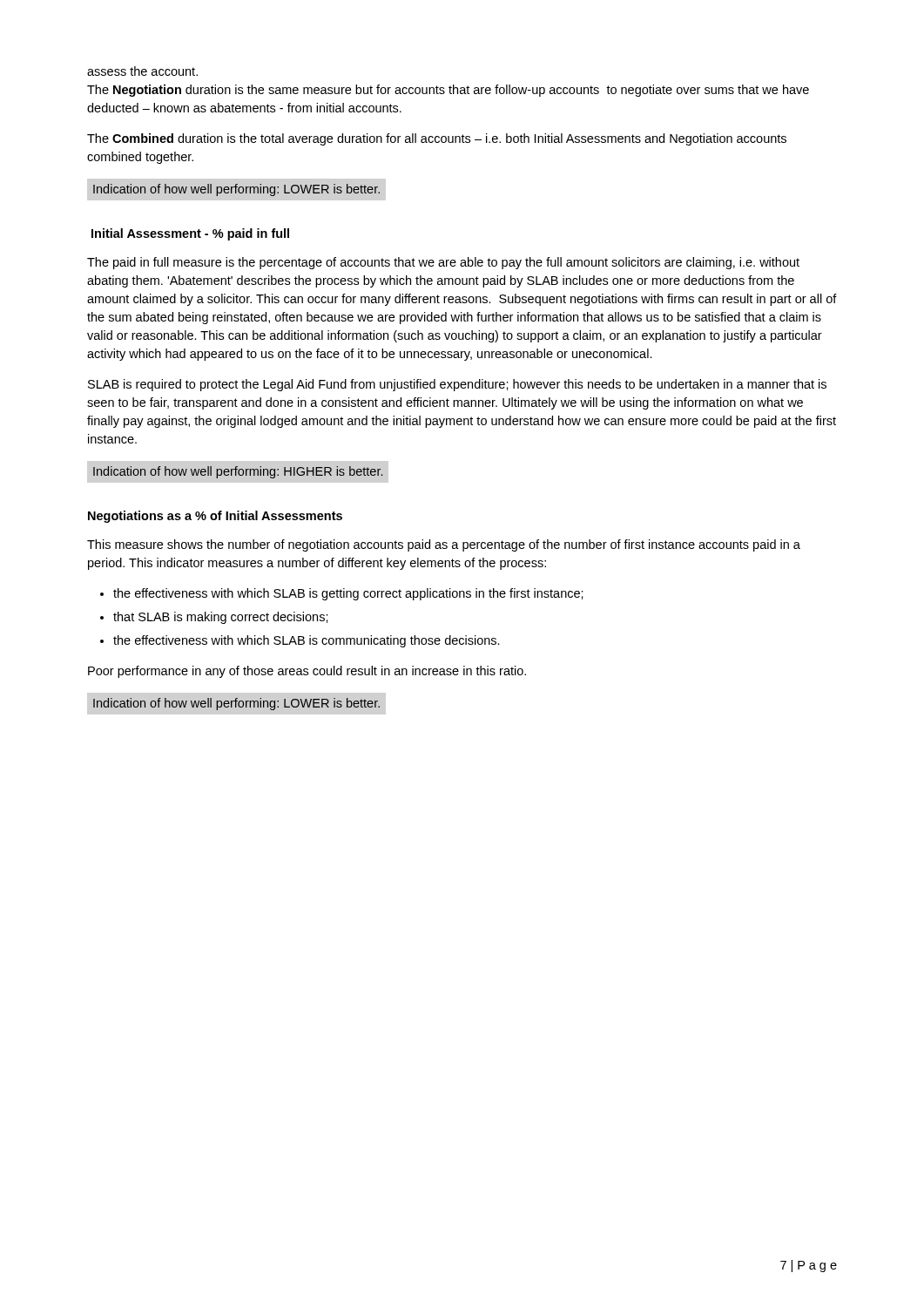924x1307 pixels.
Task: Find the passage starting "that SLAB is"
Action: tap(221, 617)
